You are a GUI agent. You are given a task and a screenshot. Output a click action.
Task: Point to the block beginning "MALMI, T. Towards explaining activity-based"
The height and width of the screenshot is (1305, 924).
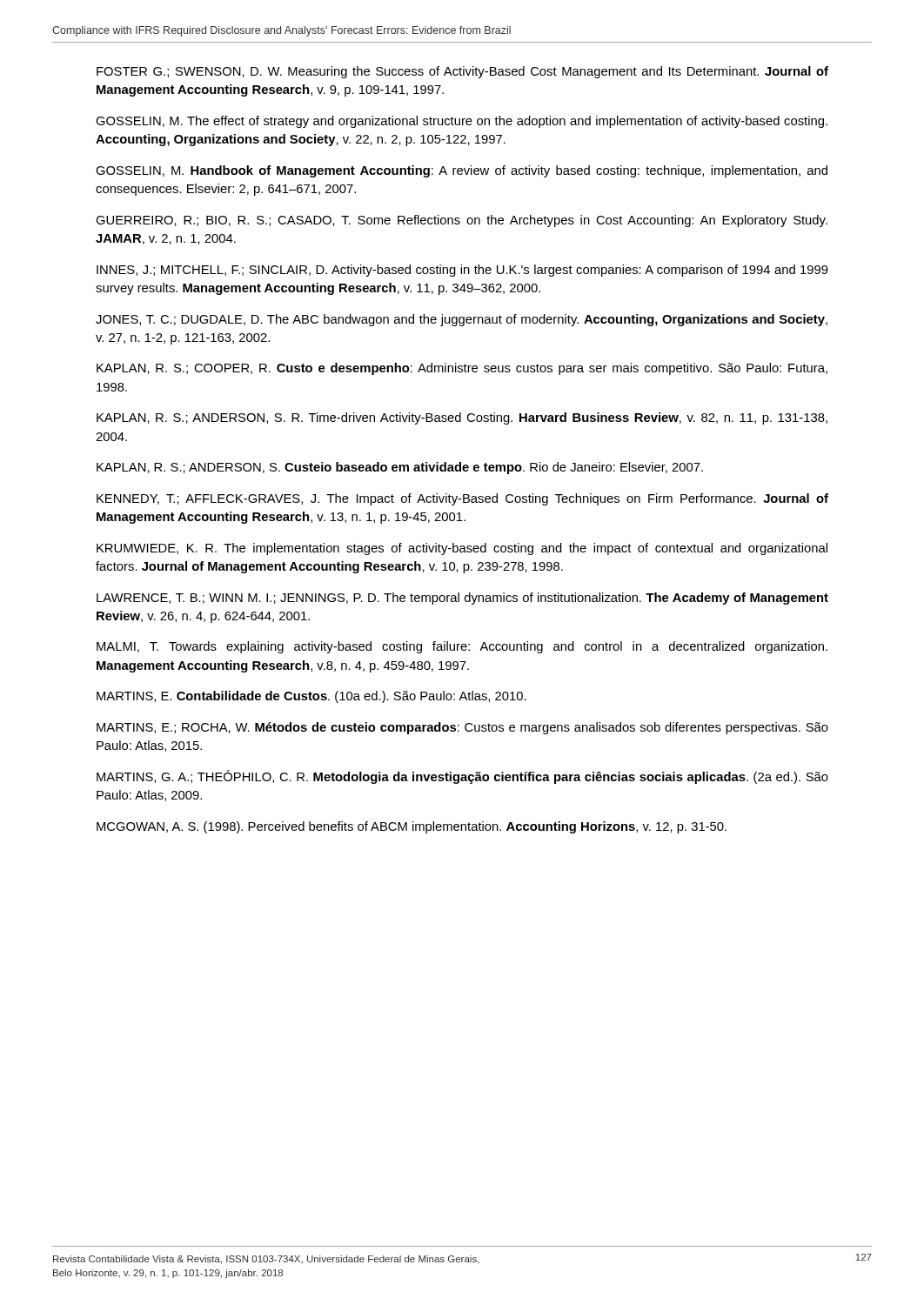tap(462, 656)
